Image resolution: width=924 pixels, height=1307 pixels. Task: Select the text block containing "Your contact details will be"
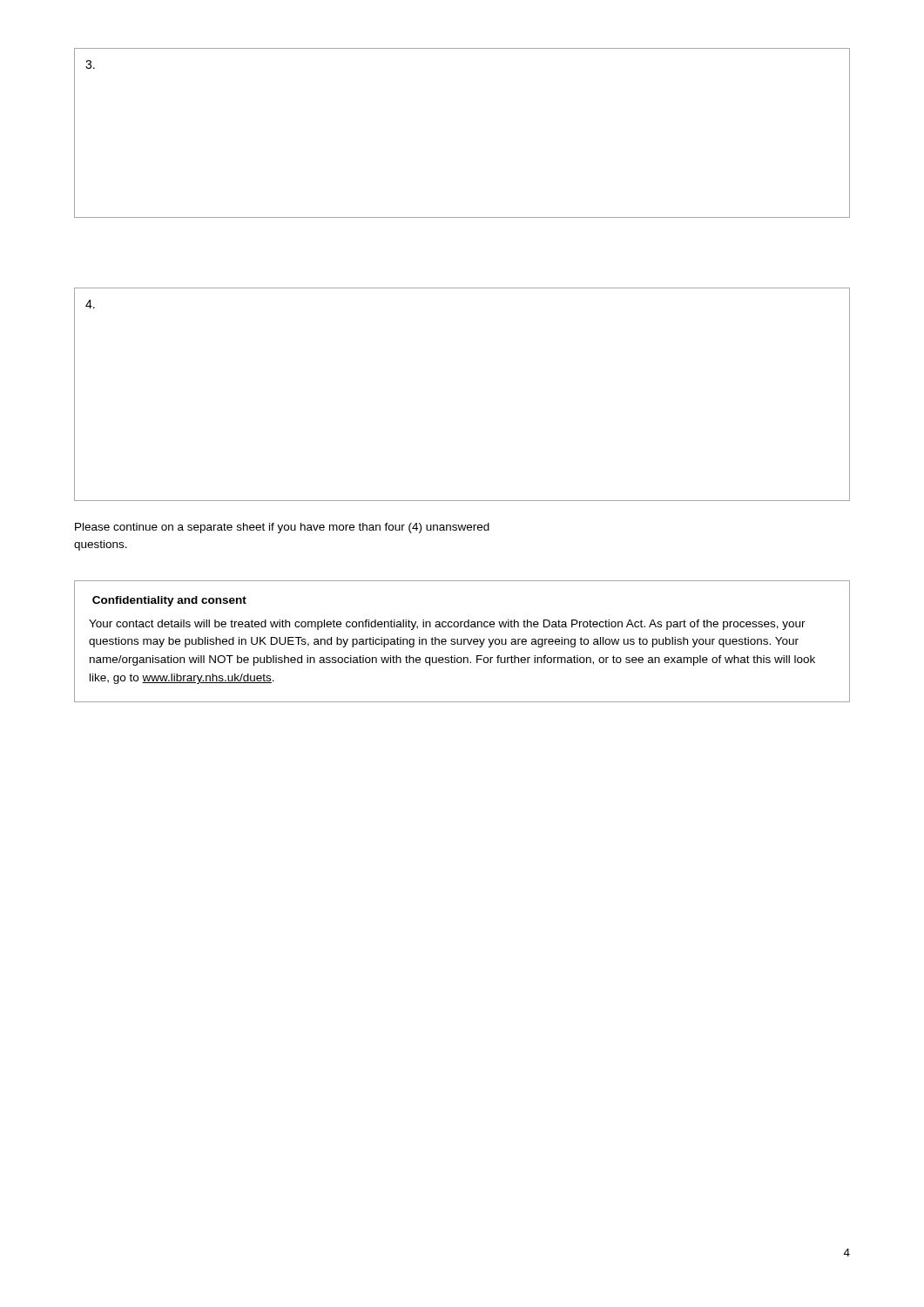click(x=452, y=650)
